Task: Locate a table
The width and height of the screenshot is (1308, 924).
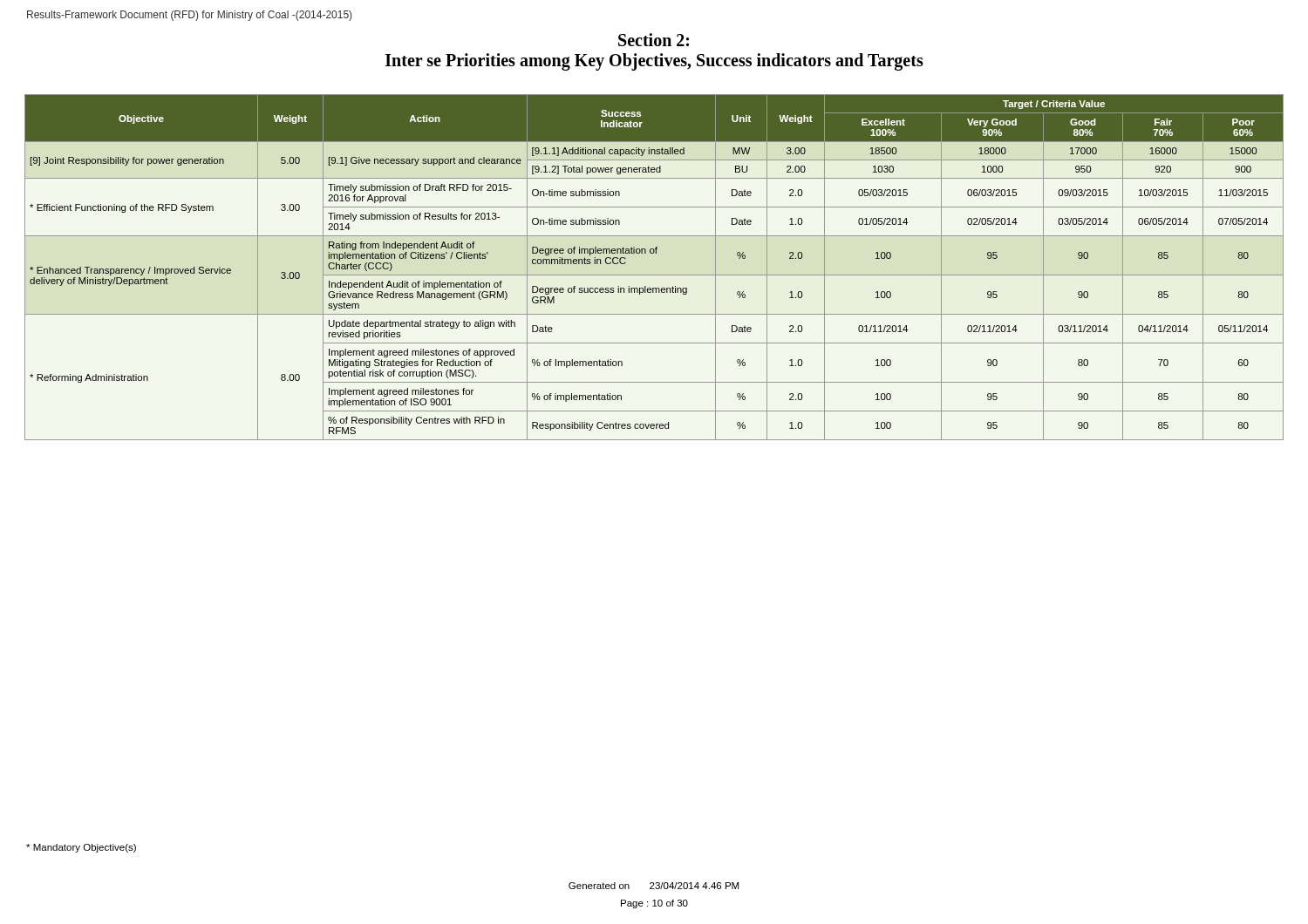Action: [654, 267]
